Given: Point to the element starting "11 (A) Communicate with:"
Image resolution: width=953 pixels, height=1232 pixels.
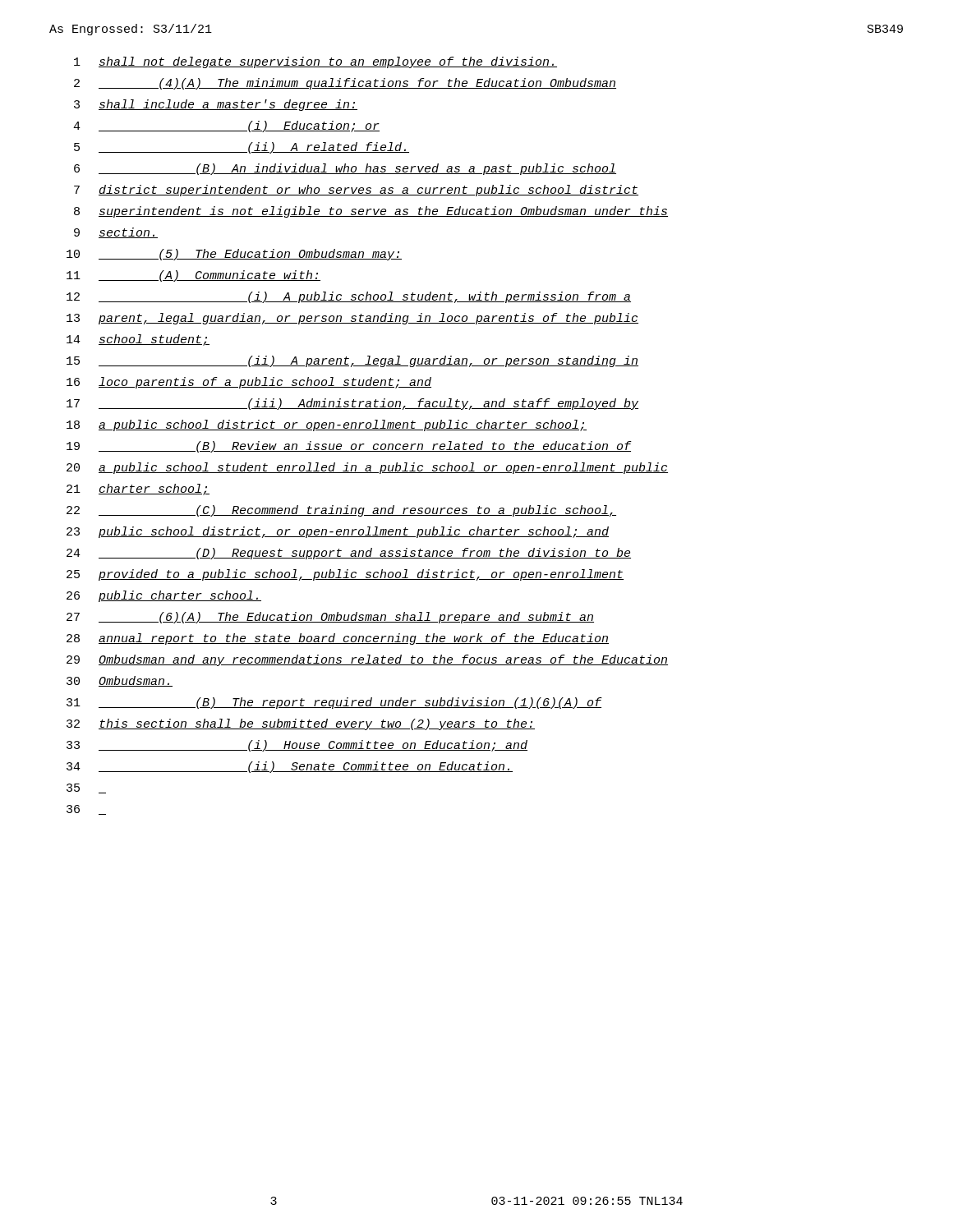Looking at the screenshot, I should point(185,276).
